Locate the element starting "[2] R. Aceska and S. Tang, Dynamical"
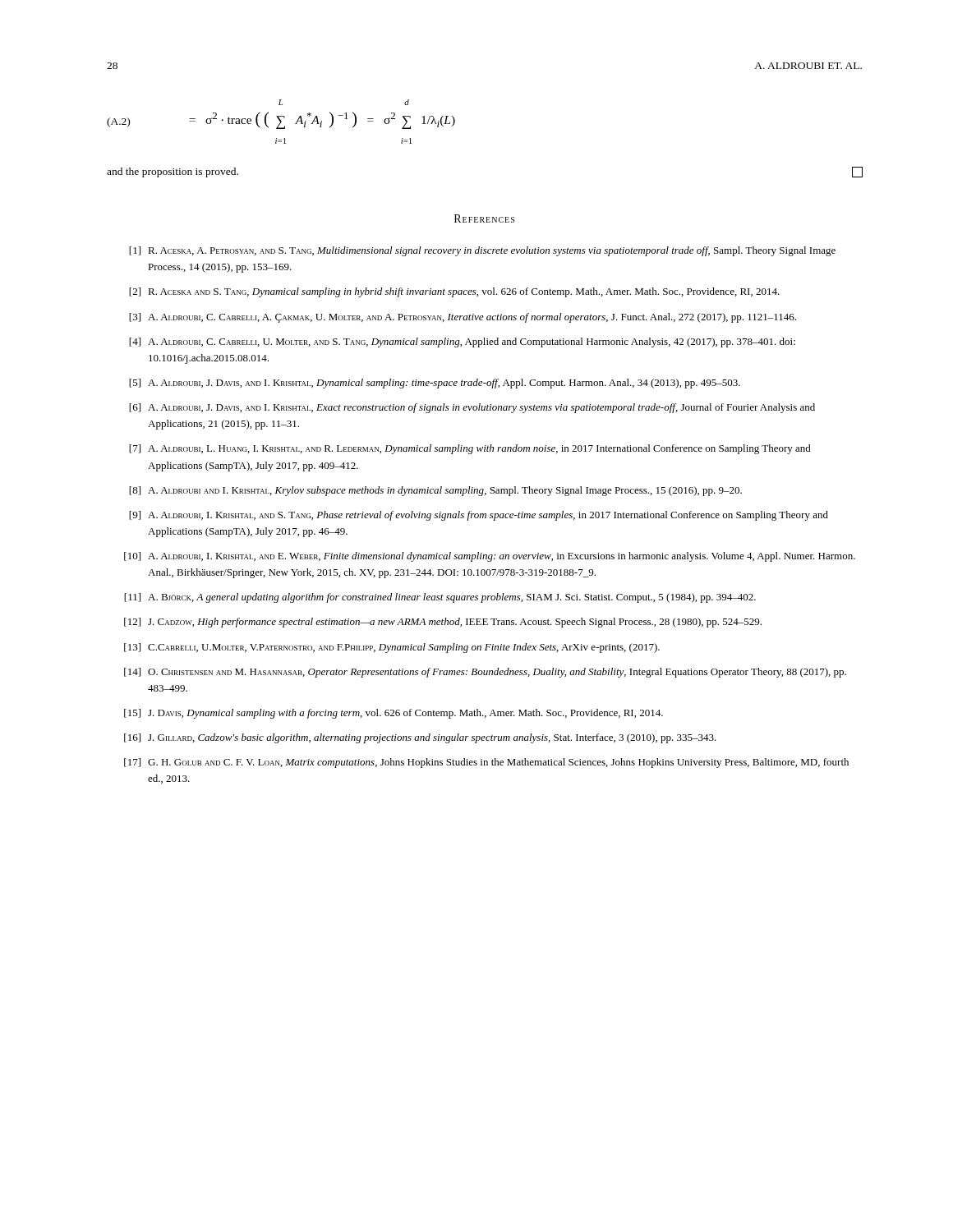 click(485, 292)
